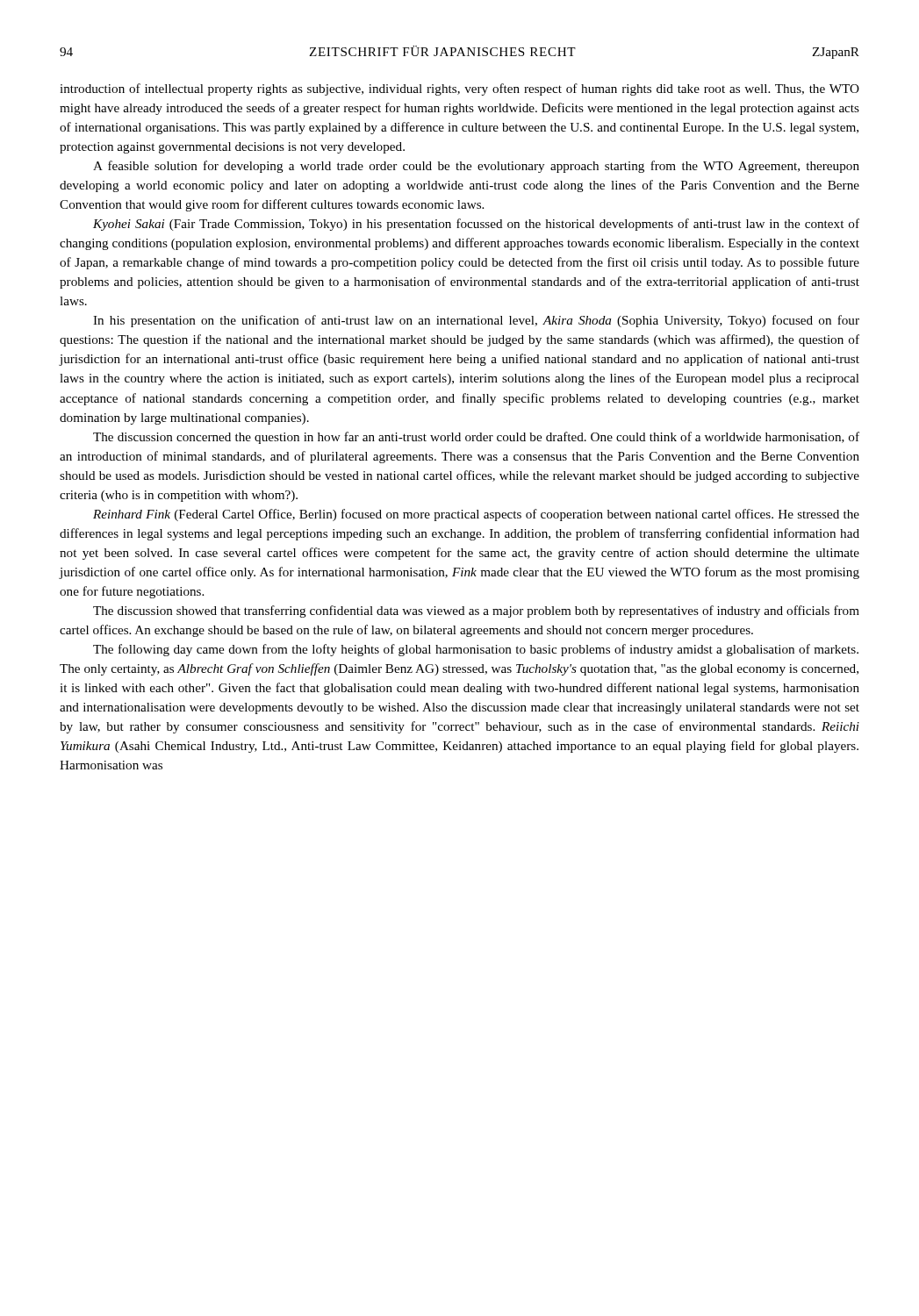Image resolution: width=919 pixels, height=1316 pixels.
Task: Locate the text block that says "Kyohei Sakai (Fair"
Action: coord(460,263)
